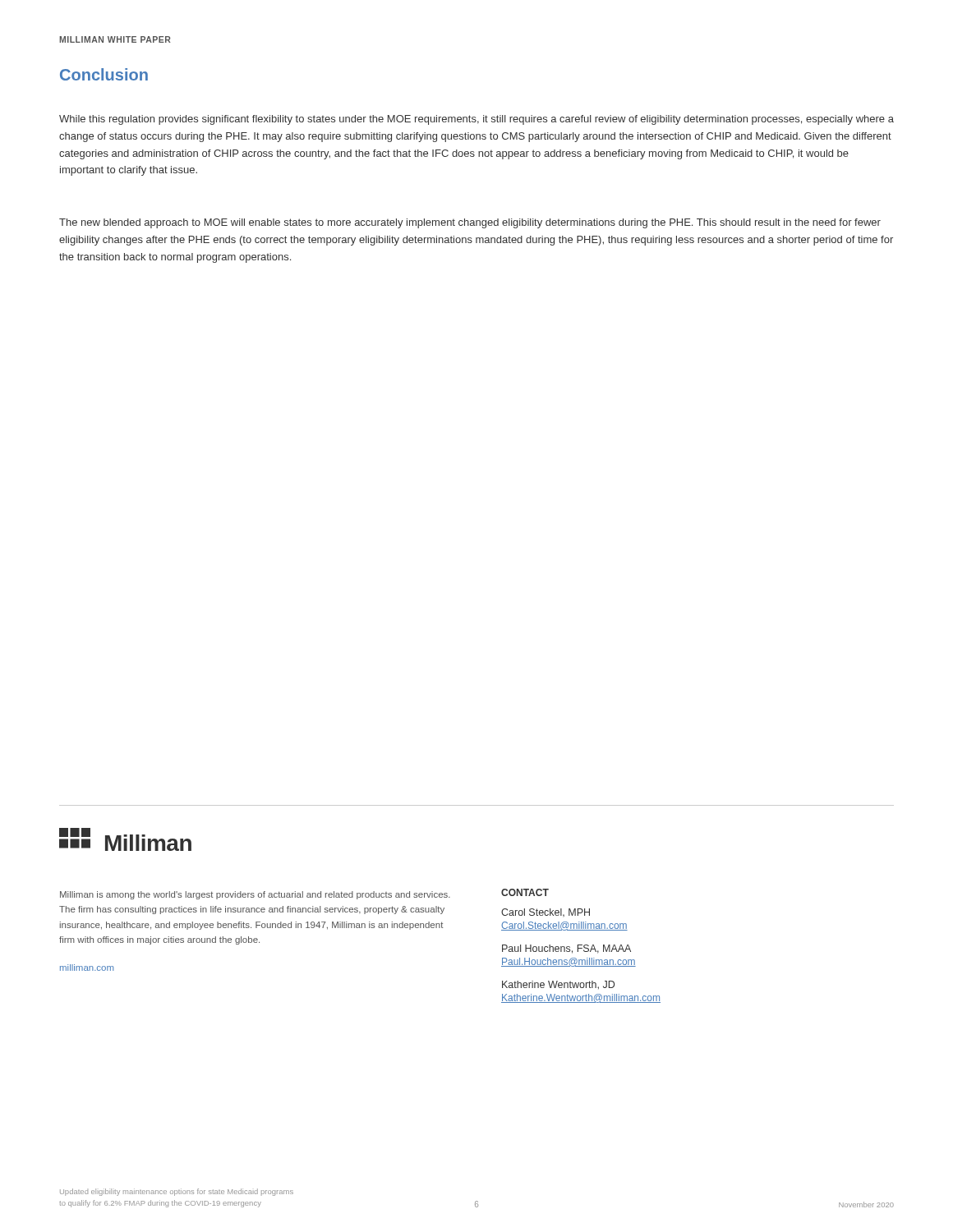This screenshot has width=953, height=1232.
Task: Select the element starting "The new blended approach to MOE"
Action: [x=476, y=240]
